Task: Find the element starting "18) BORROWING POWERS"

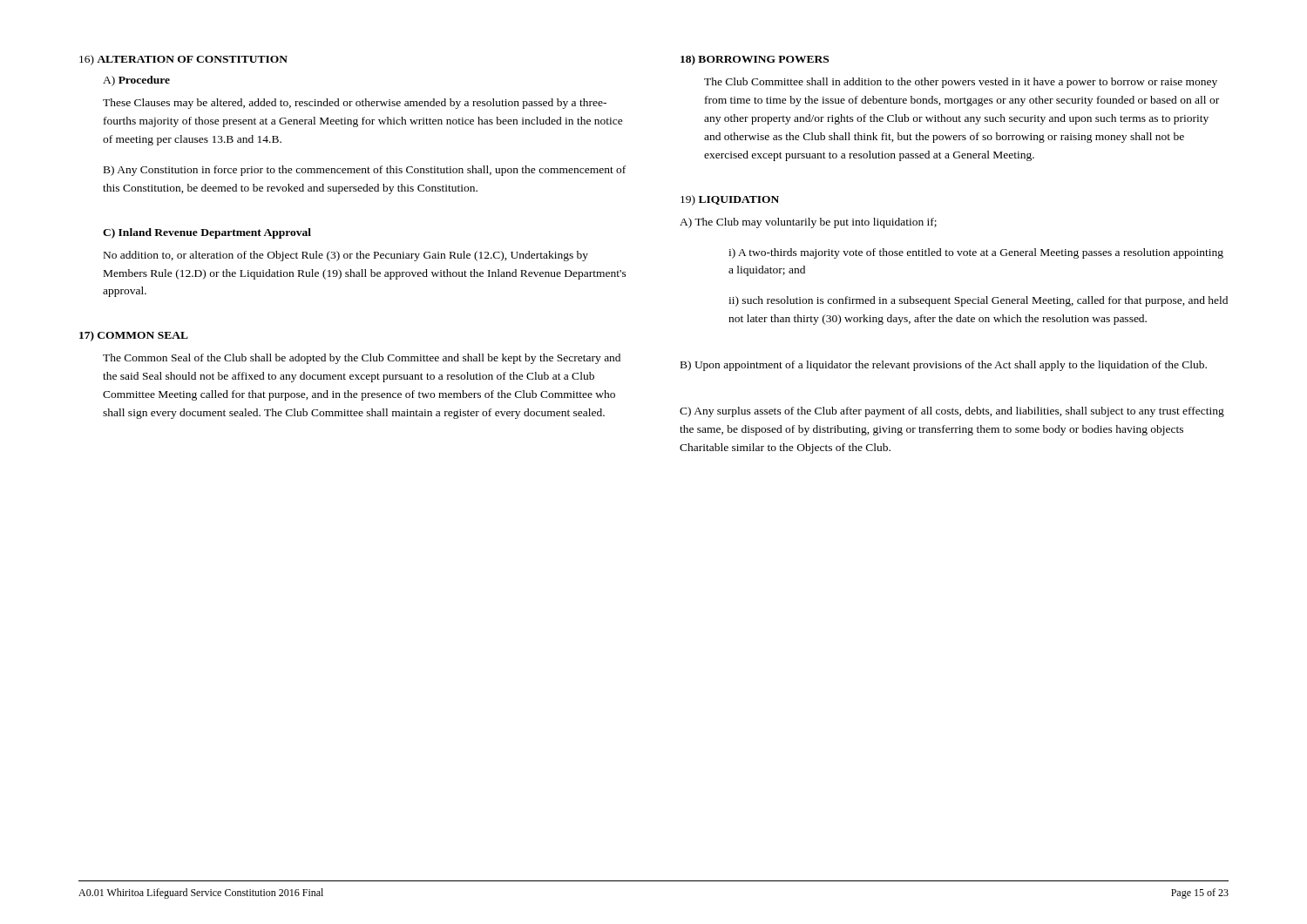Action: [x=754, y=59]
